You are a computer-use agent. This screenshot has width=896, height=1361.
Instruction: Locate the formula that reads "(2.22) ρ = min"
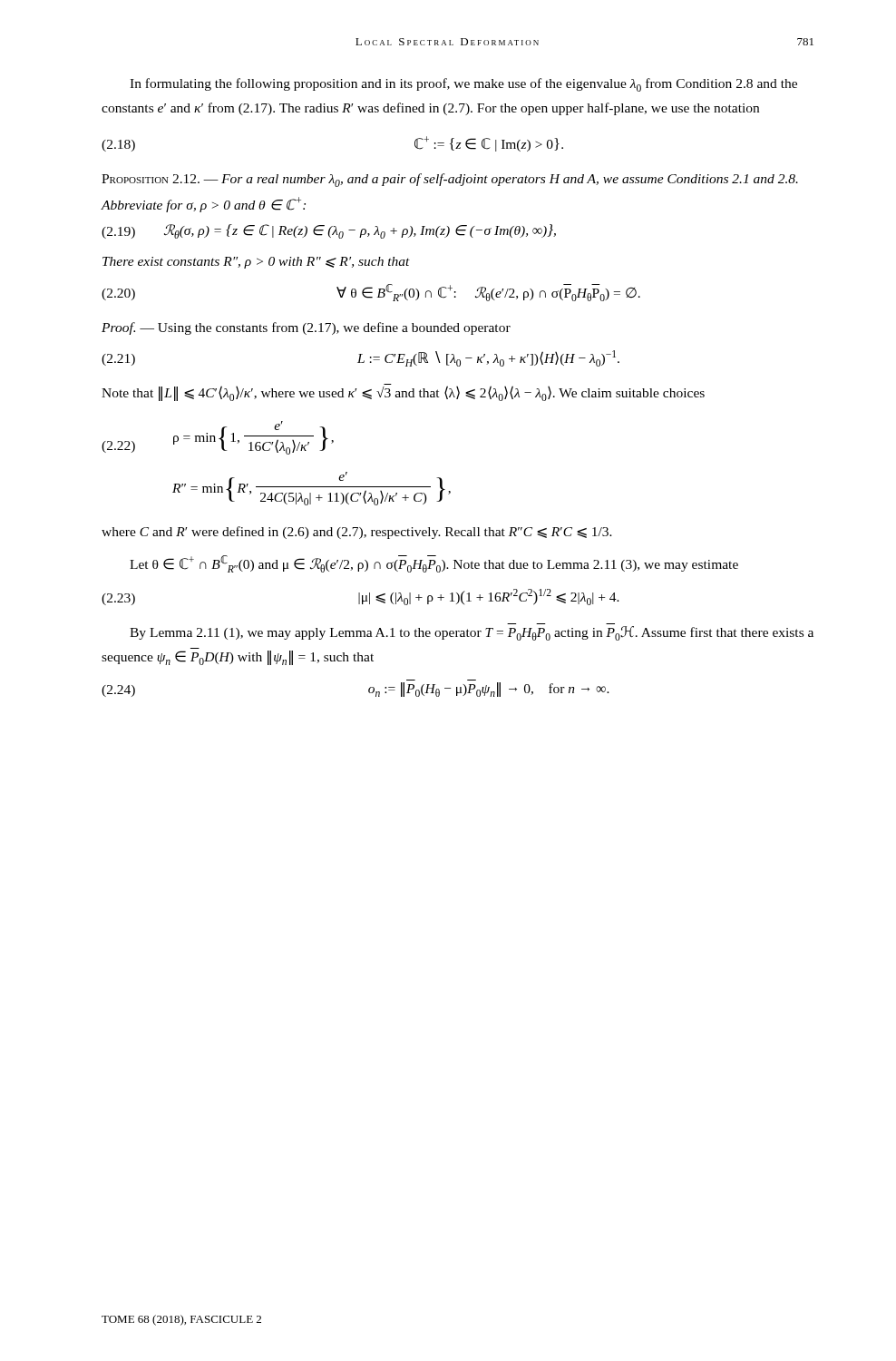218,438
